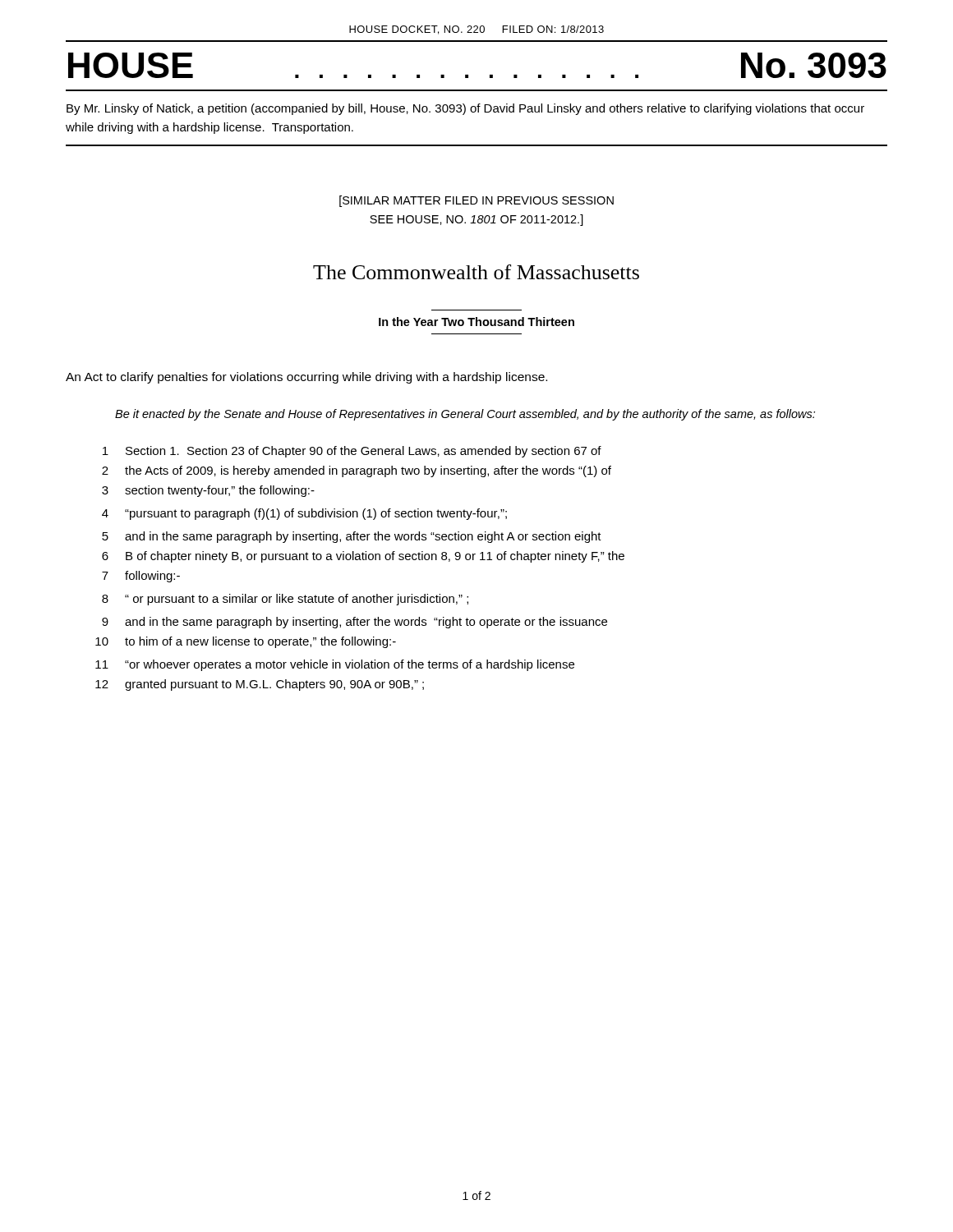This screenshot has width=953, height=1232.
Task: Find the block on this page that starts "9 and in the"
Action: [x=476, y=622]
